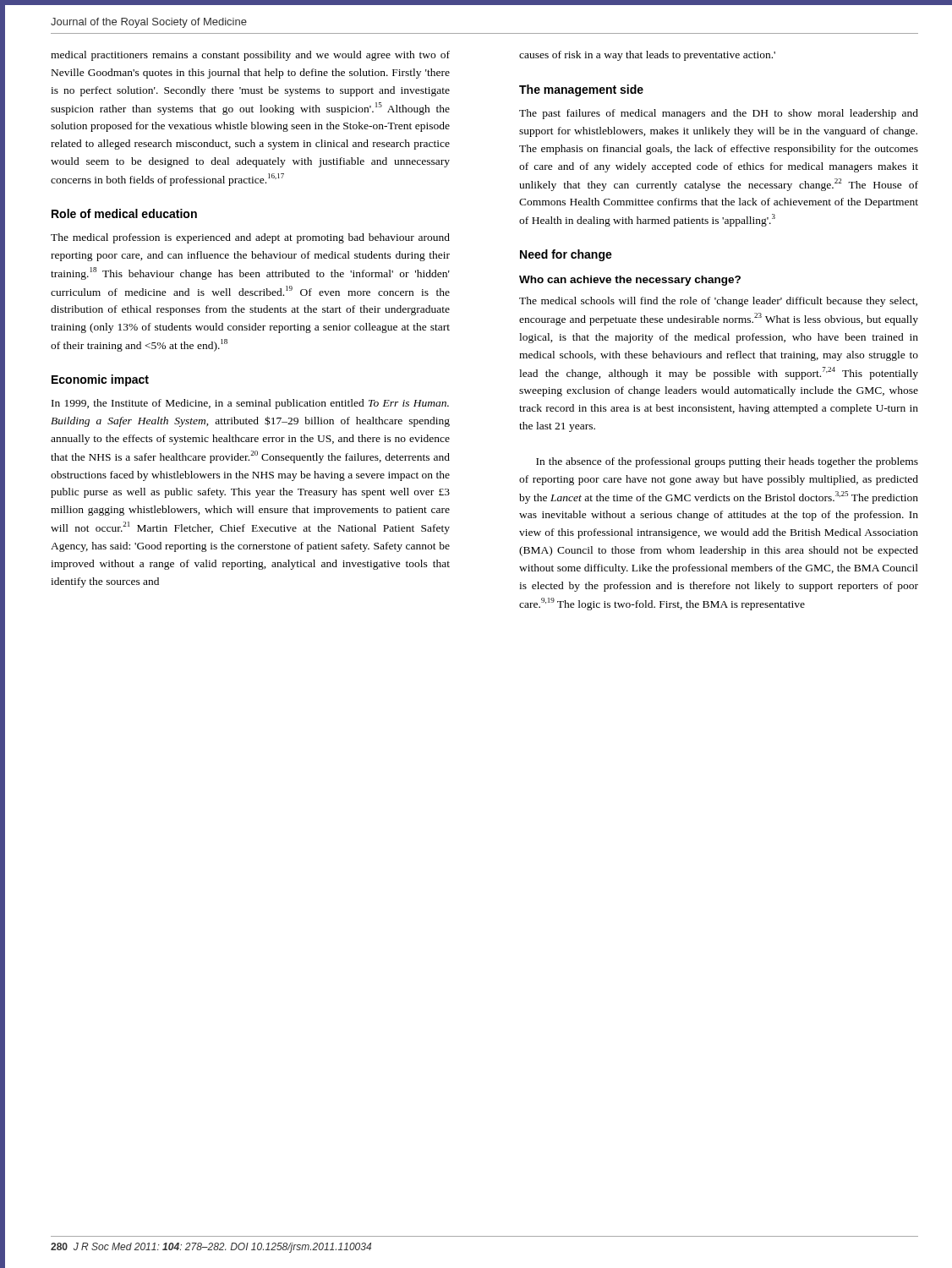Select the block starting "medical practitioners remains a constant possibility"

[x=250, y=117]
